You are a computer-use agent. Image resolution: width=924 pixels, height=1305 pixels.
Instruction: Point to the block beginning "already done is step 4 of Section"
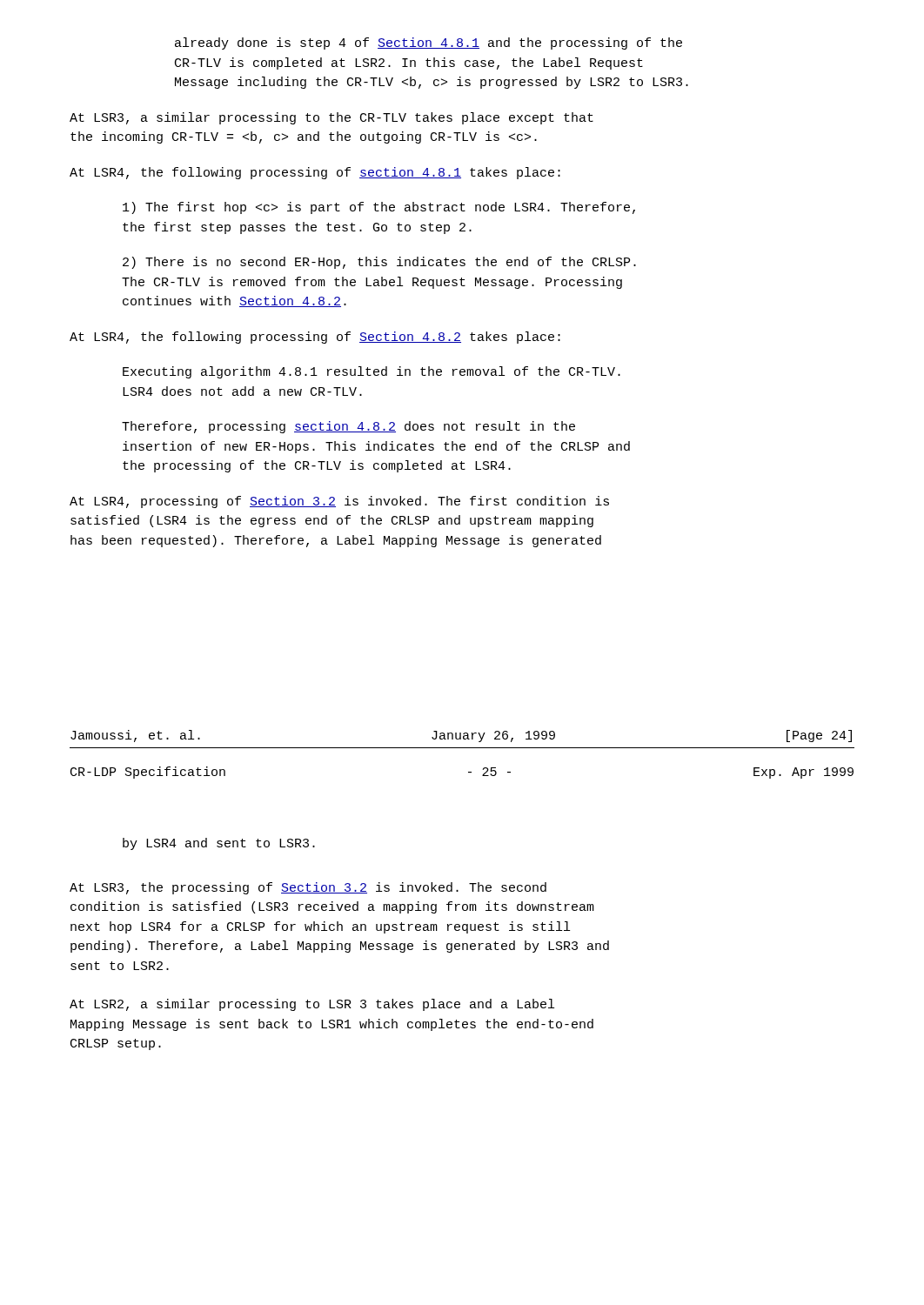pos(432,63)
